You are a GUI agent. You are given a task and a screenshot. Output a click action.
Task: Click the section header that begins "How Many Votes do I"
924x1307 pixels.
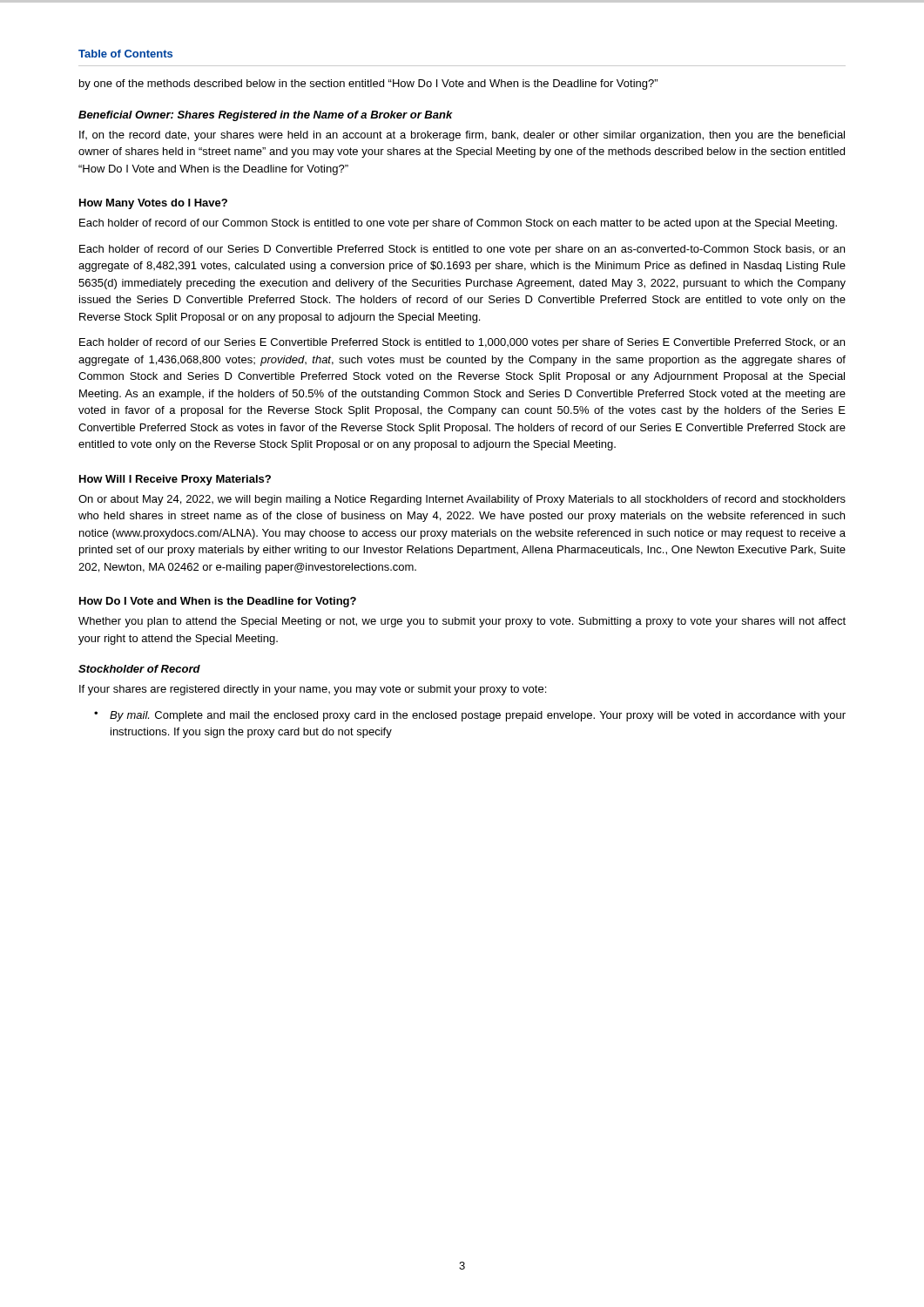[153, 203]
